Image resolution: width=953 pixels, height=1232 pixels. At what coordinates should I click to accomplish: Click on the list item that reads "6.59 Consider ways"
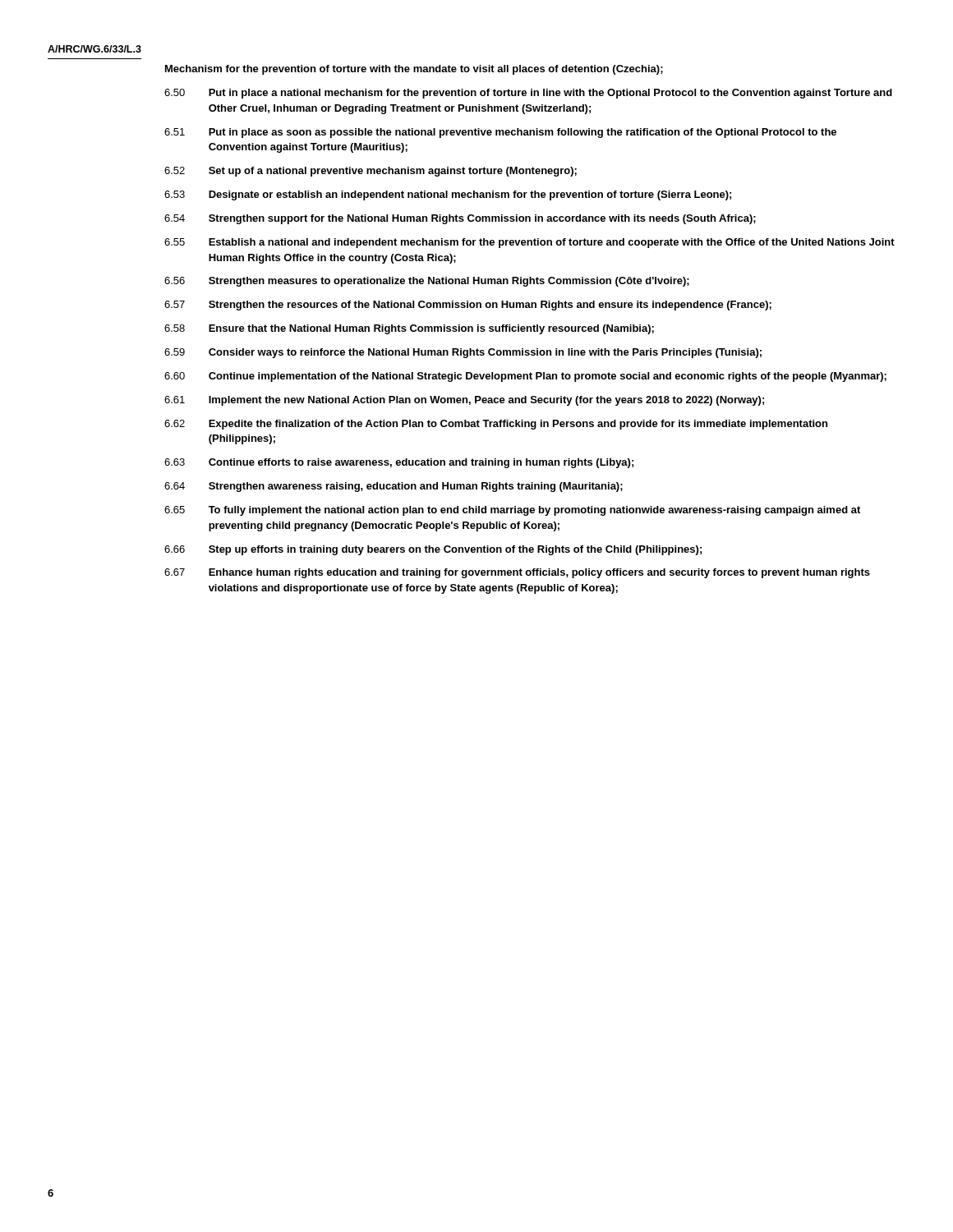tap(529, 353)
